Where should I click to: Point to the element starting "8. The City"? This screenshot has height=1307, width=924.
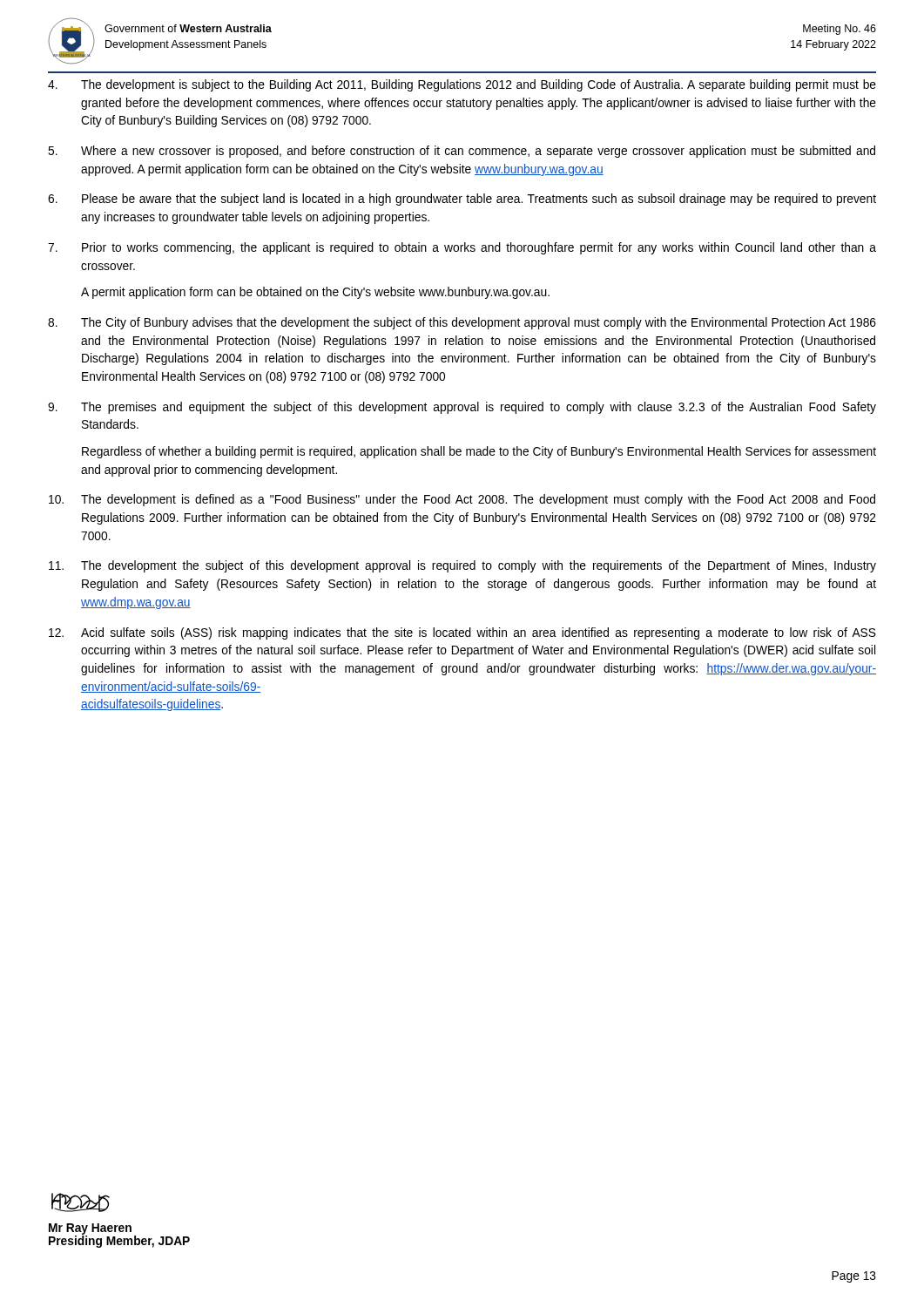pyautogui.click(x=462, y=351)
